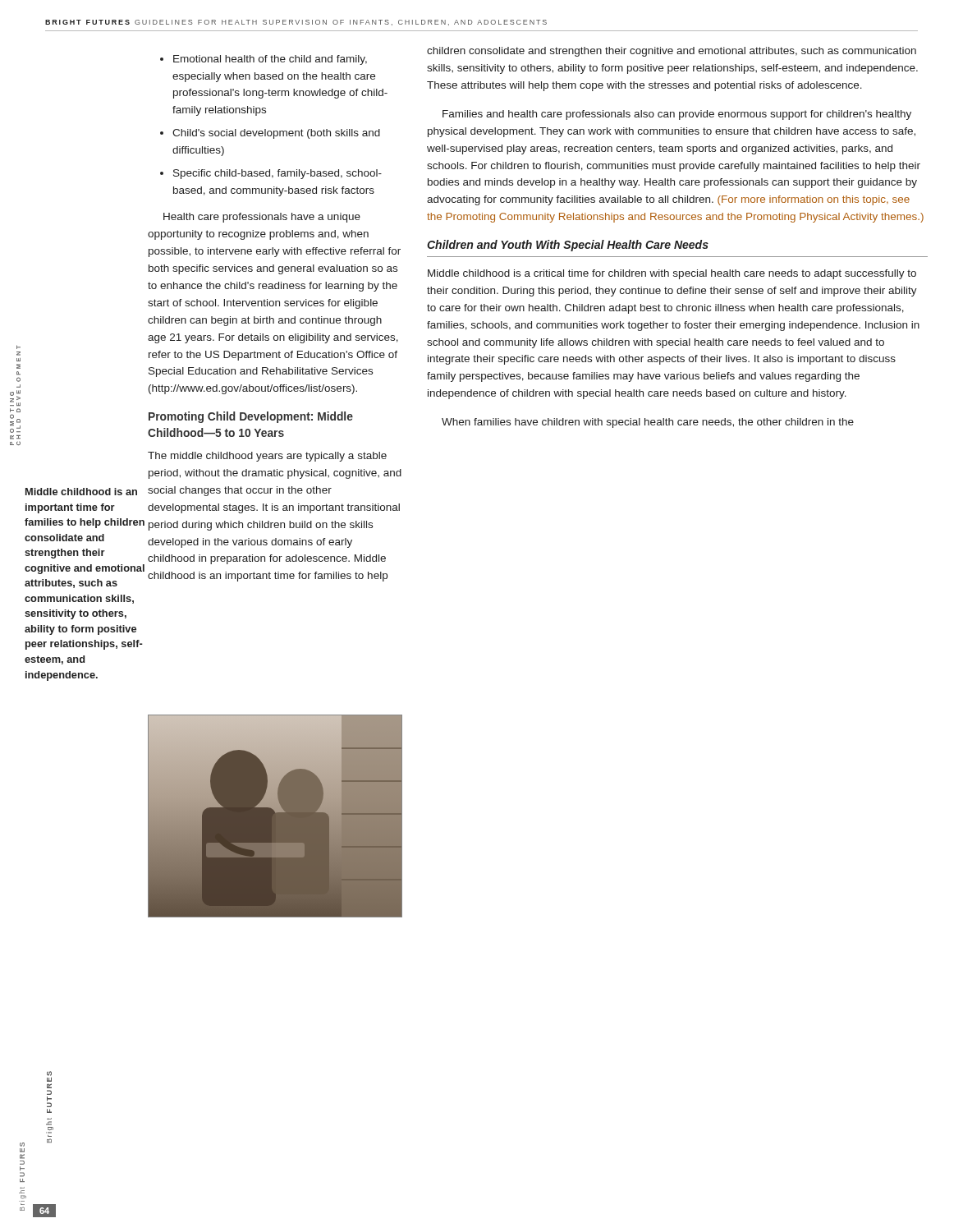The width and height of the screenshot is (963, 1232).
Task: Find the list item containing "Specific child-based, family-based,"
Action: coord(275,182)
